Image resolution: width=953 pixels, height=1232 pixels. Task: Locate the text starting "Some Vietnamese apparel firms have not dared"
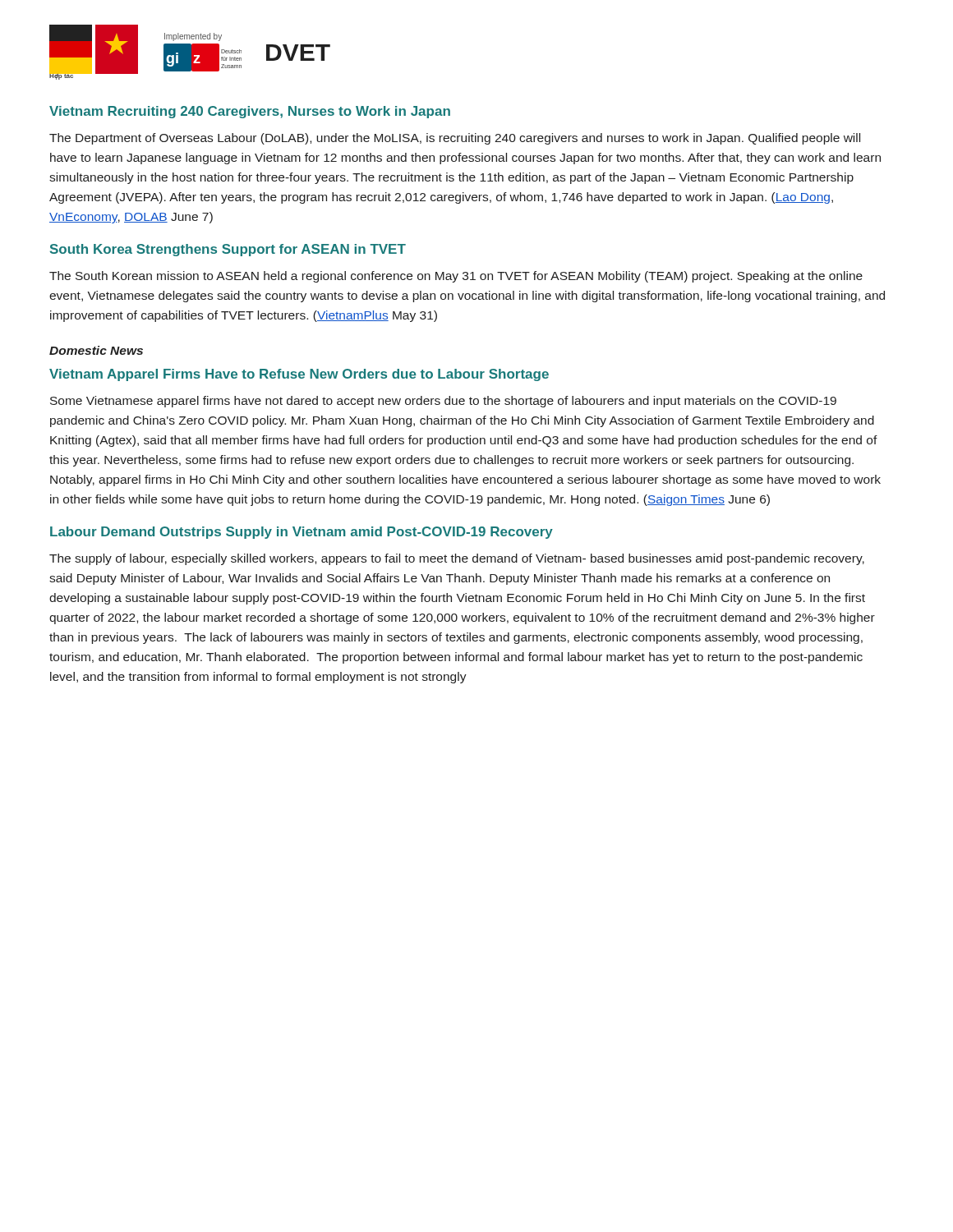tap(465, 450)
